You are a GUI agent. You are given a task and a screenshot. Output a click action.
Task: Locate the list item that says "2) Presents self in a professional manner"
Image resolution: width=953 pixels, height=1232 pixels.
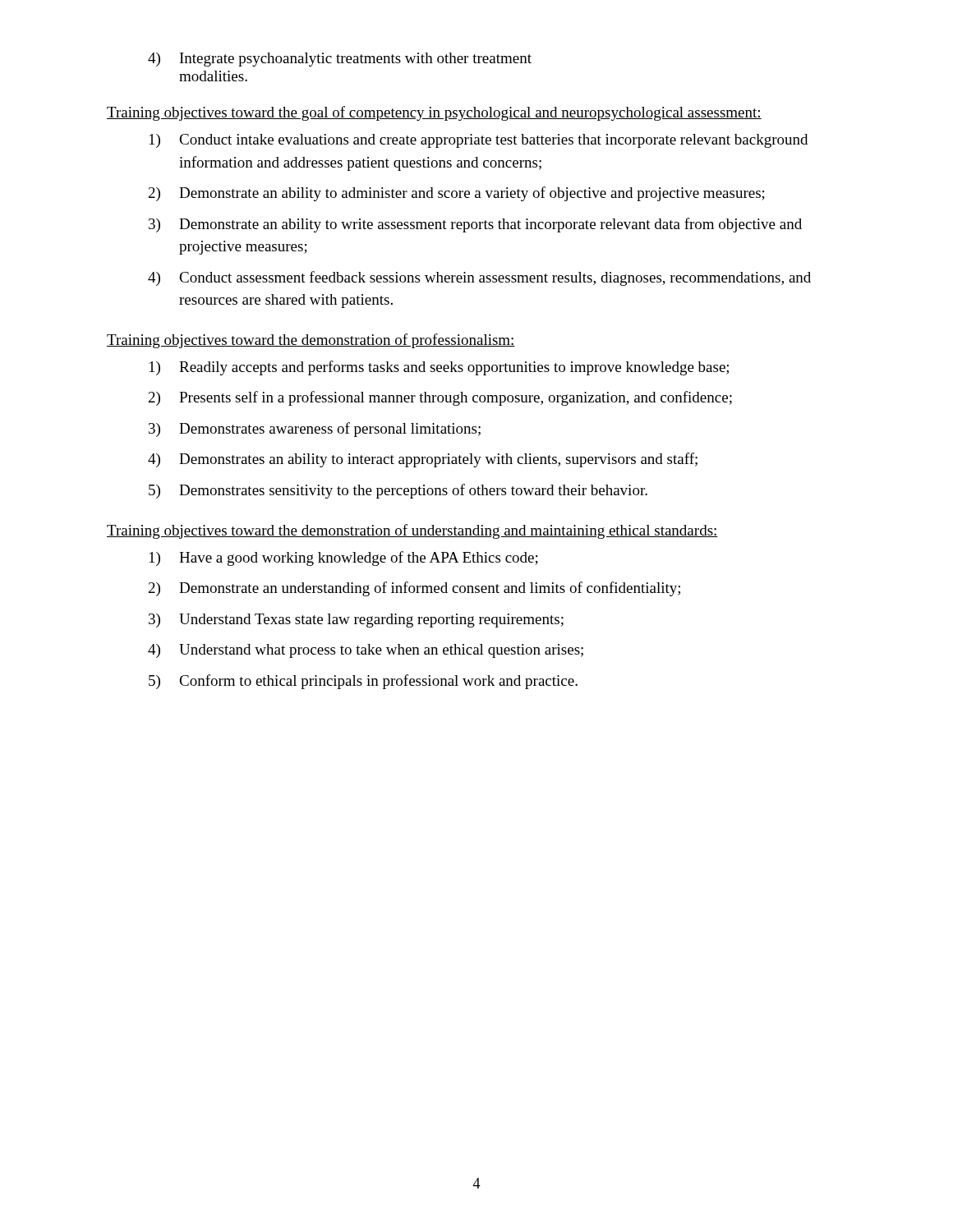point(501,398)
